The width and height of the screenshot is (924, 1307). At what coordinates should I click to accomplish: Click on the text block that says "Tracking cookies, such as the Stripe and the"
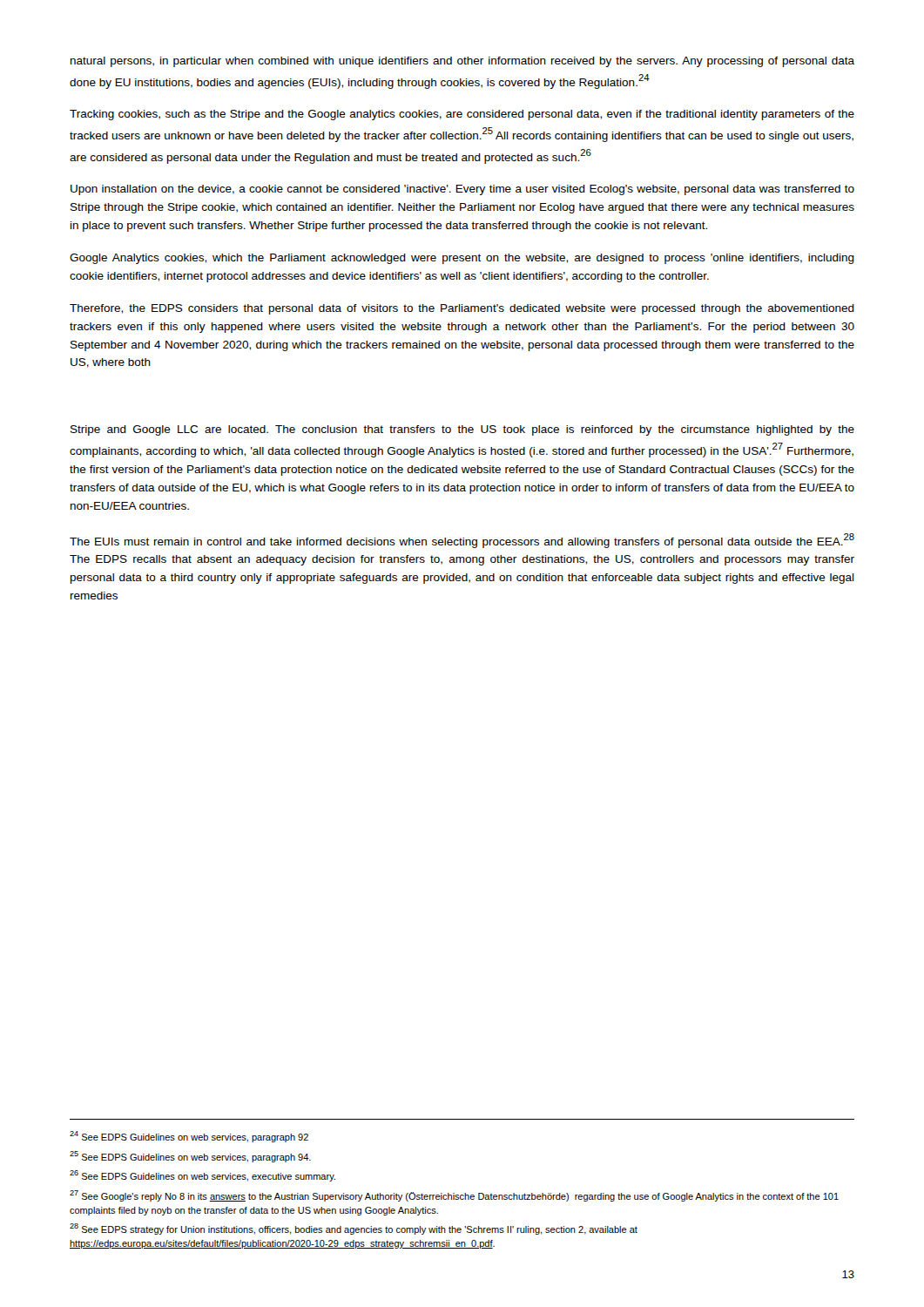pos(462,135)
